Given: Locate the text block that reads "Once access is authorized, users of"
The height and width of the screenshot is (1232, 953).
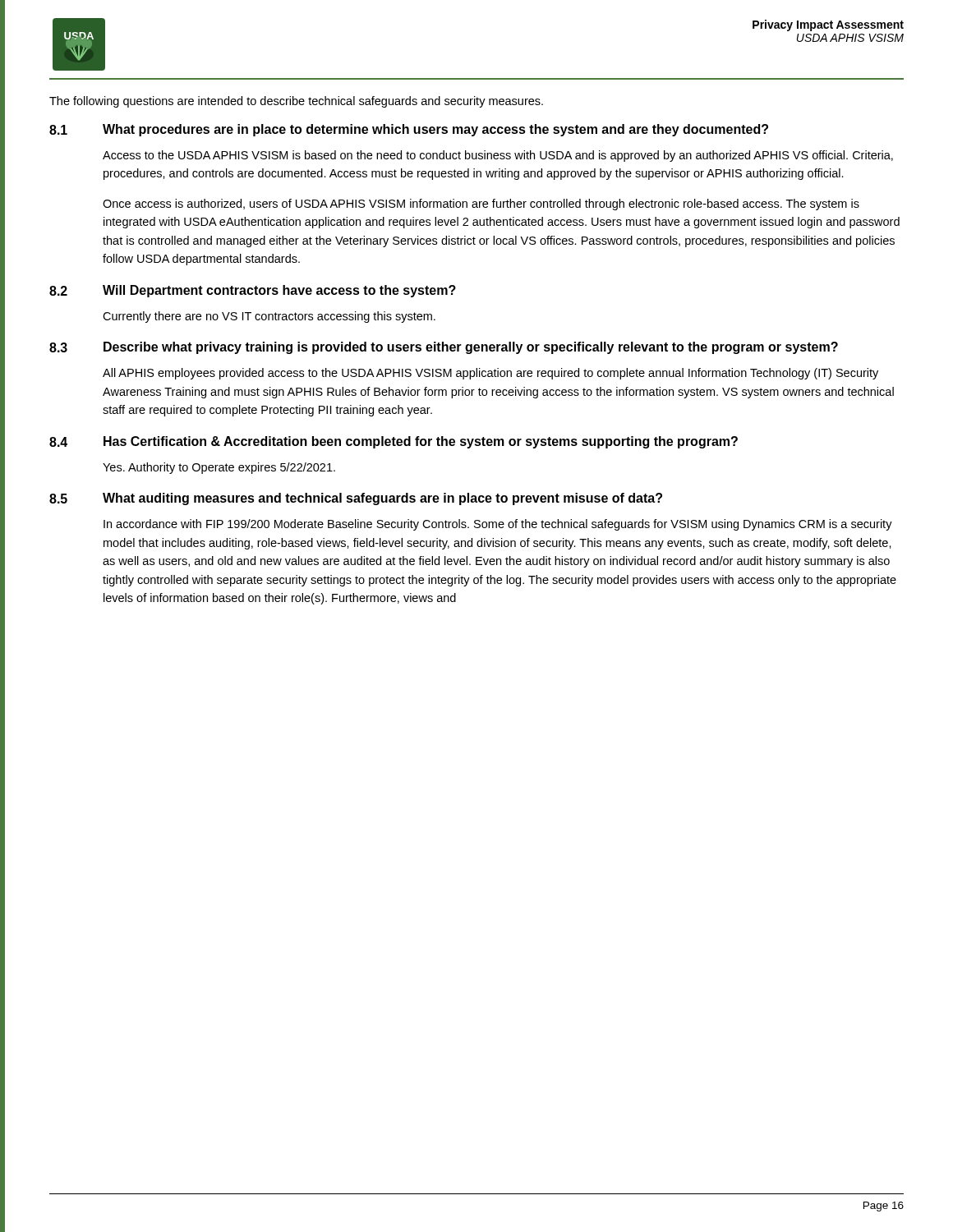Looking at the screenshot, I should point(501,231).
